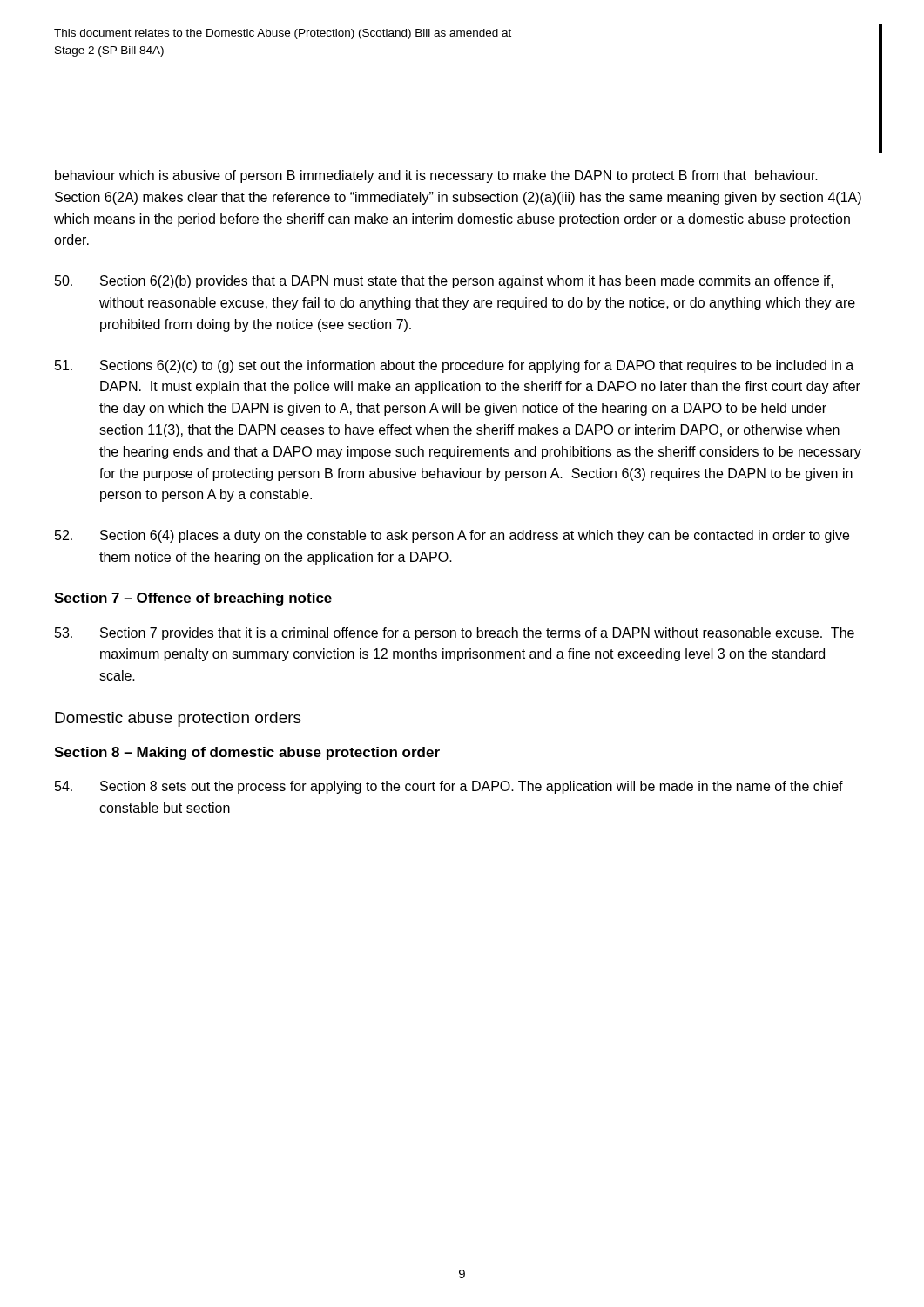Image resolution: width=924 pixels, height=1307 pixels.
Task: Locate the region starting "Section 6(4) places a duty on the"
Action: tap(458, 547)
